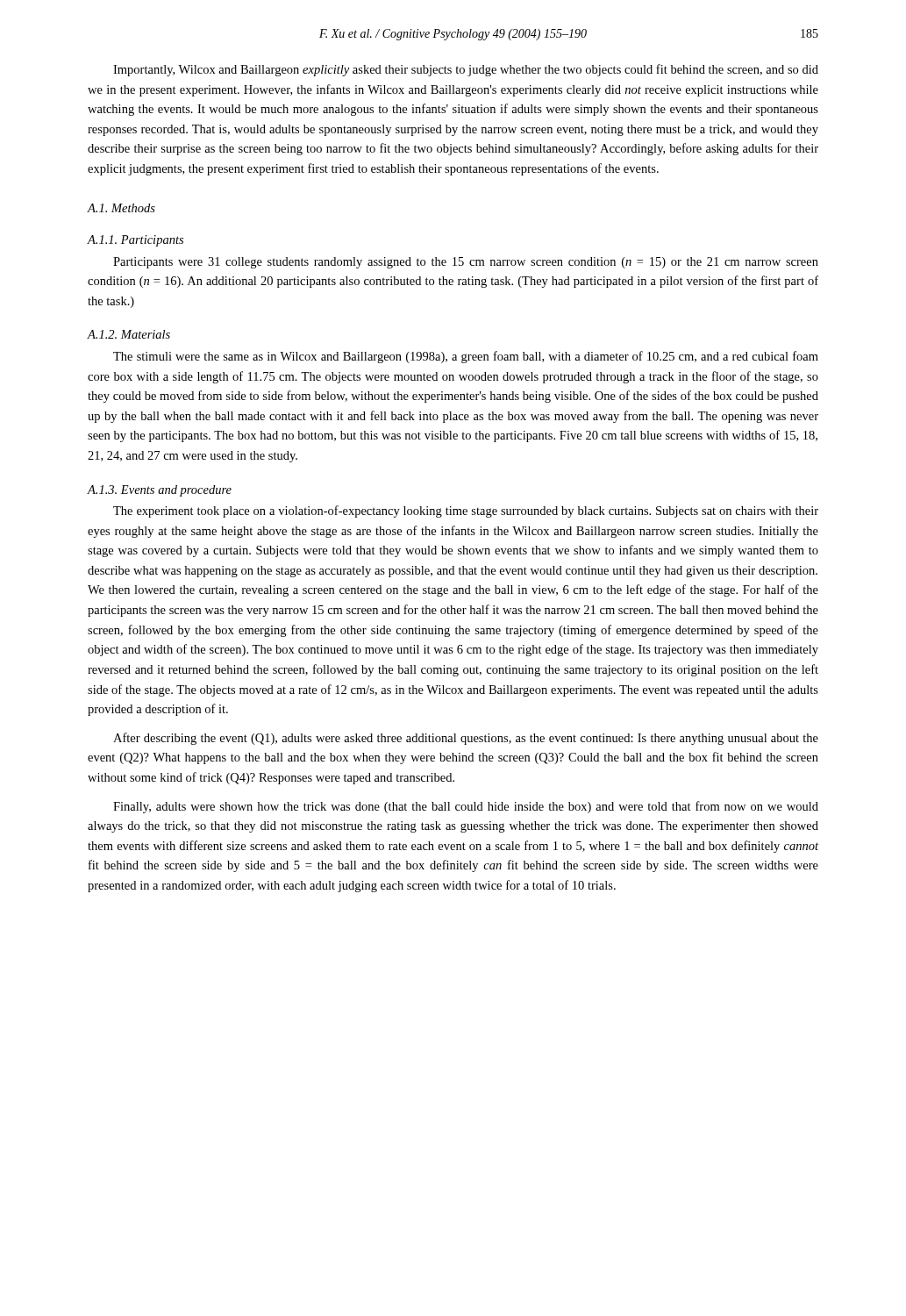The width and height of the screenshot is (906, 1316).
Task: Point to the block beginning "After describing the event (Q1), adults were"
Action: [453, 758]
